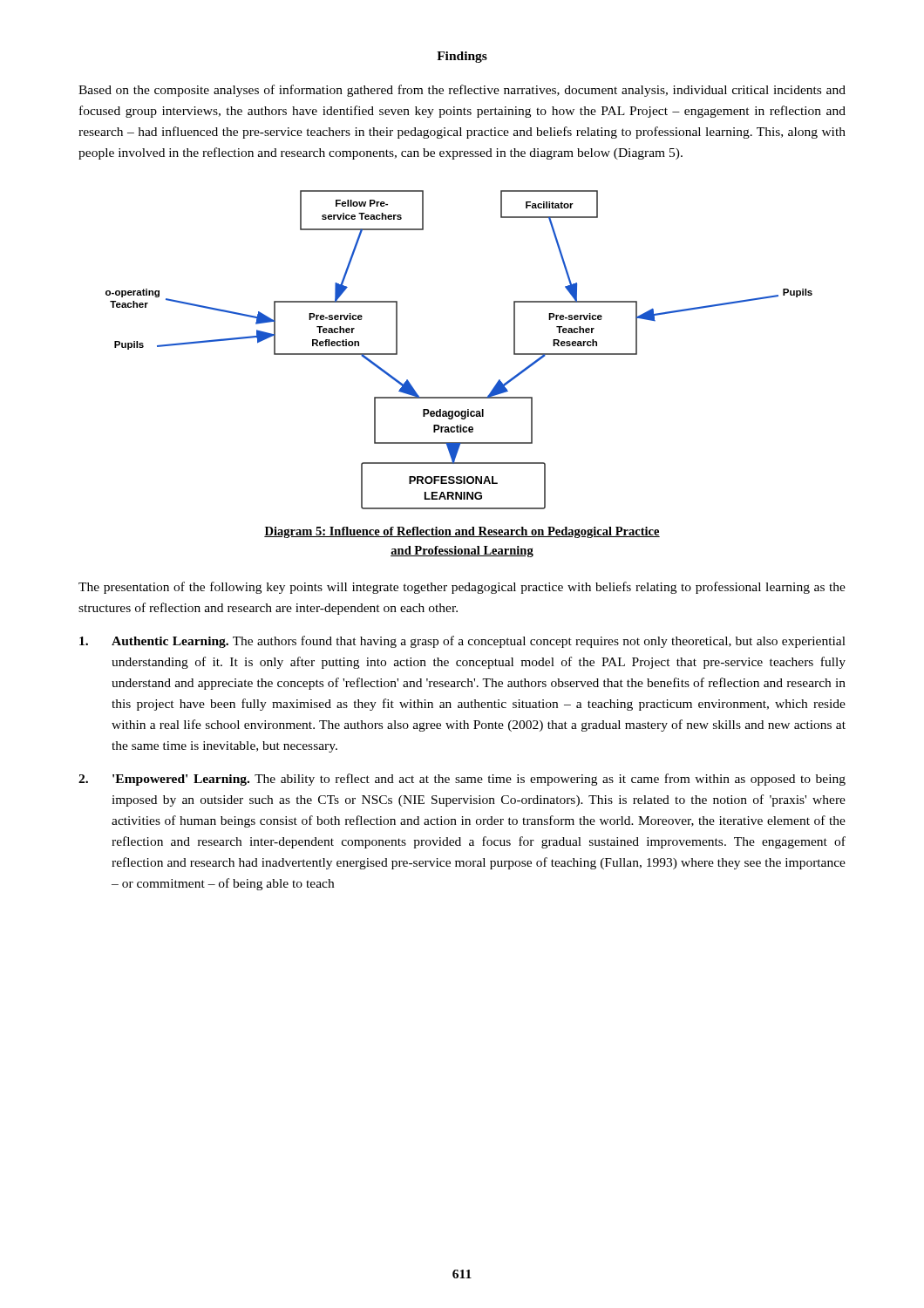
Task: Select the region starting "Diagram 5: Influence of Reflection"
Action: coord(462,541)
